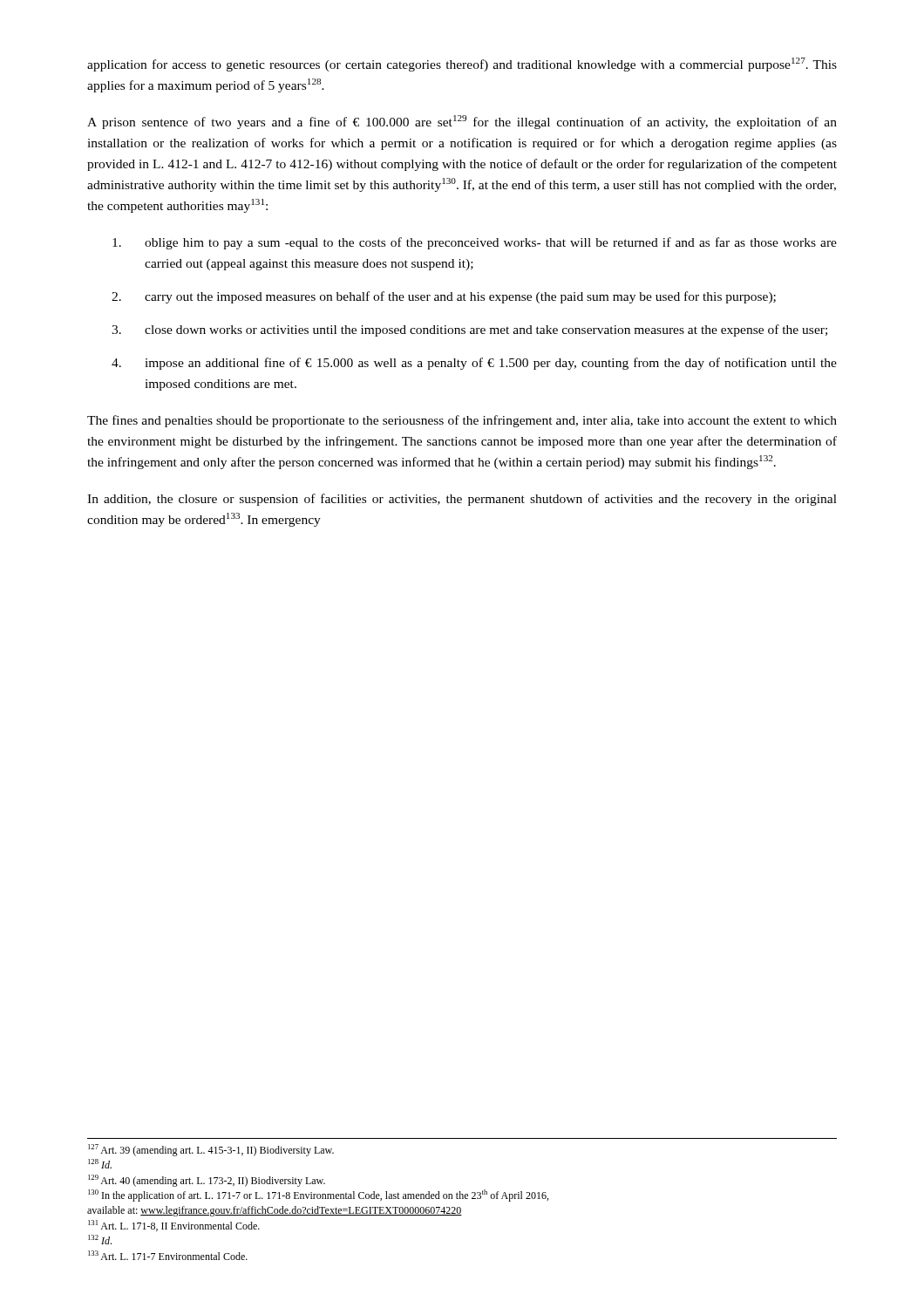The image size is (924, 1308).
Task: Where is the passage that starts "oblige him to pay a sum -equal to"?
Action: tap(462, 253)
